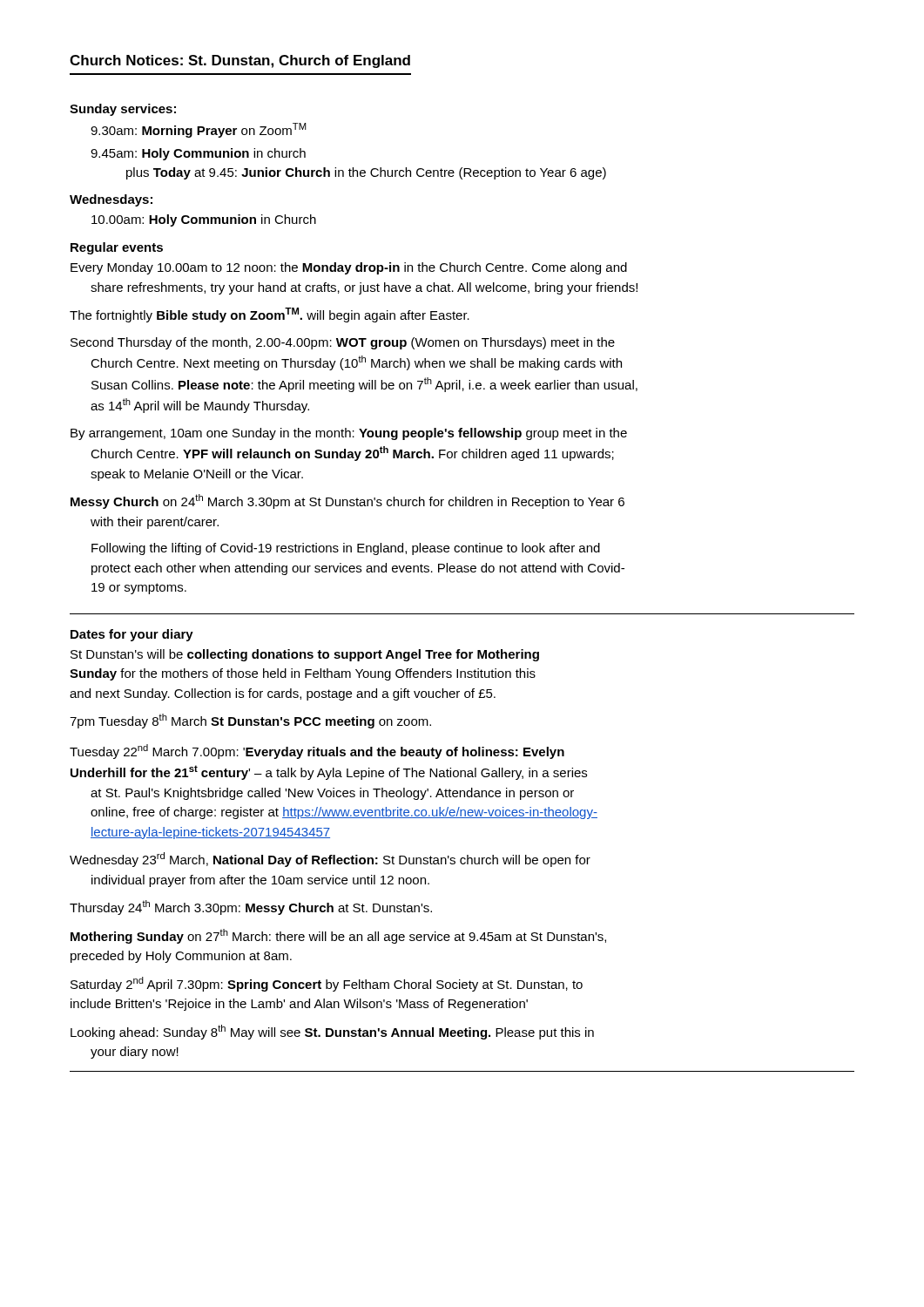Locate the section header that says "Regular events"
This screenshot has height=1307, width=924.
tap(117, 247)
